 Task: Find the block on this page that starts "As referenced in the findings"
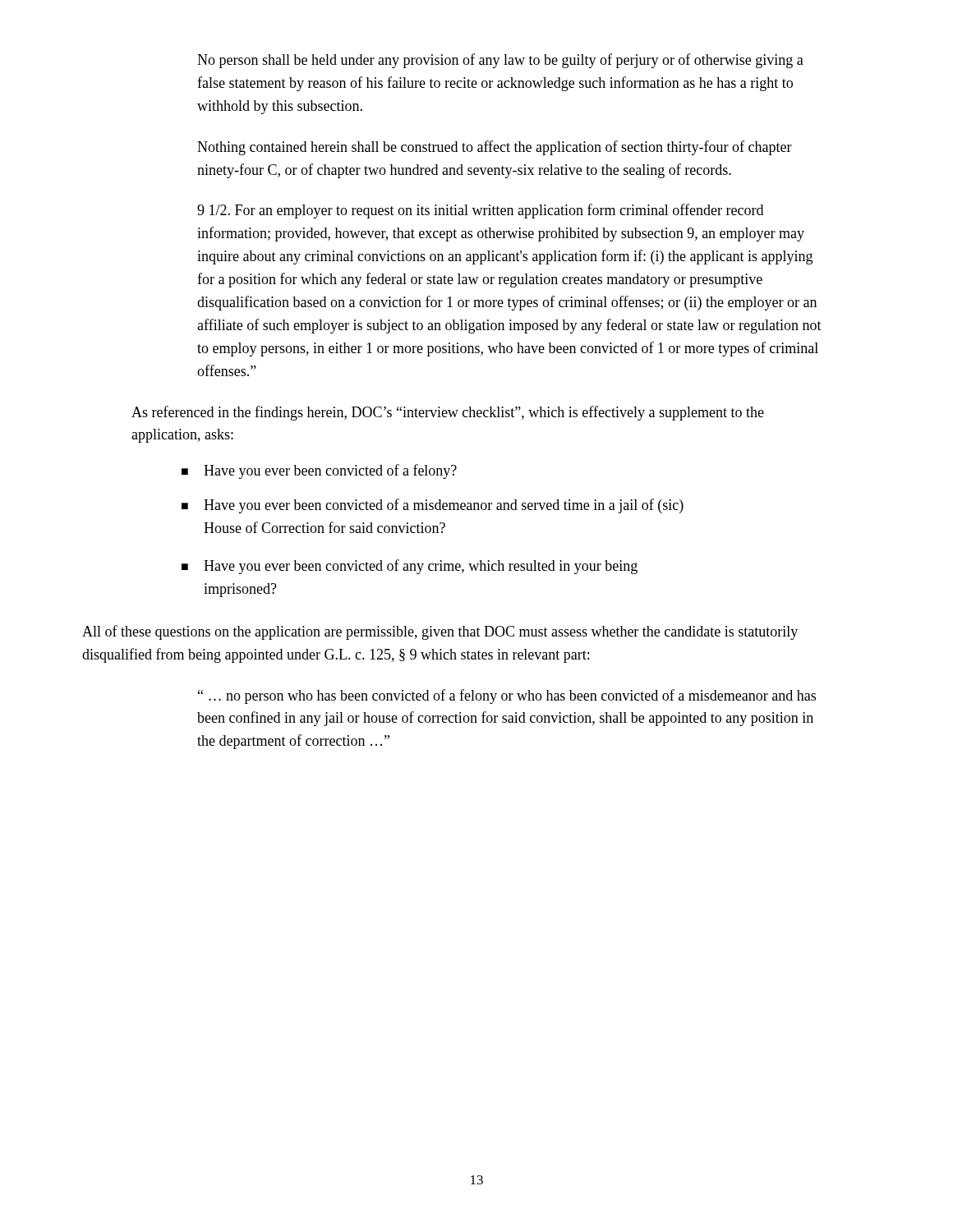[x=448, y=423]
